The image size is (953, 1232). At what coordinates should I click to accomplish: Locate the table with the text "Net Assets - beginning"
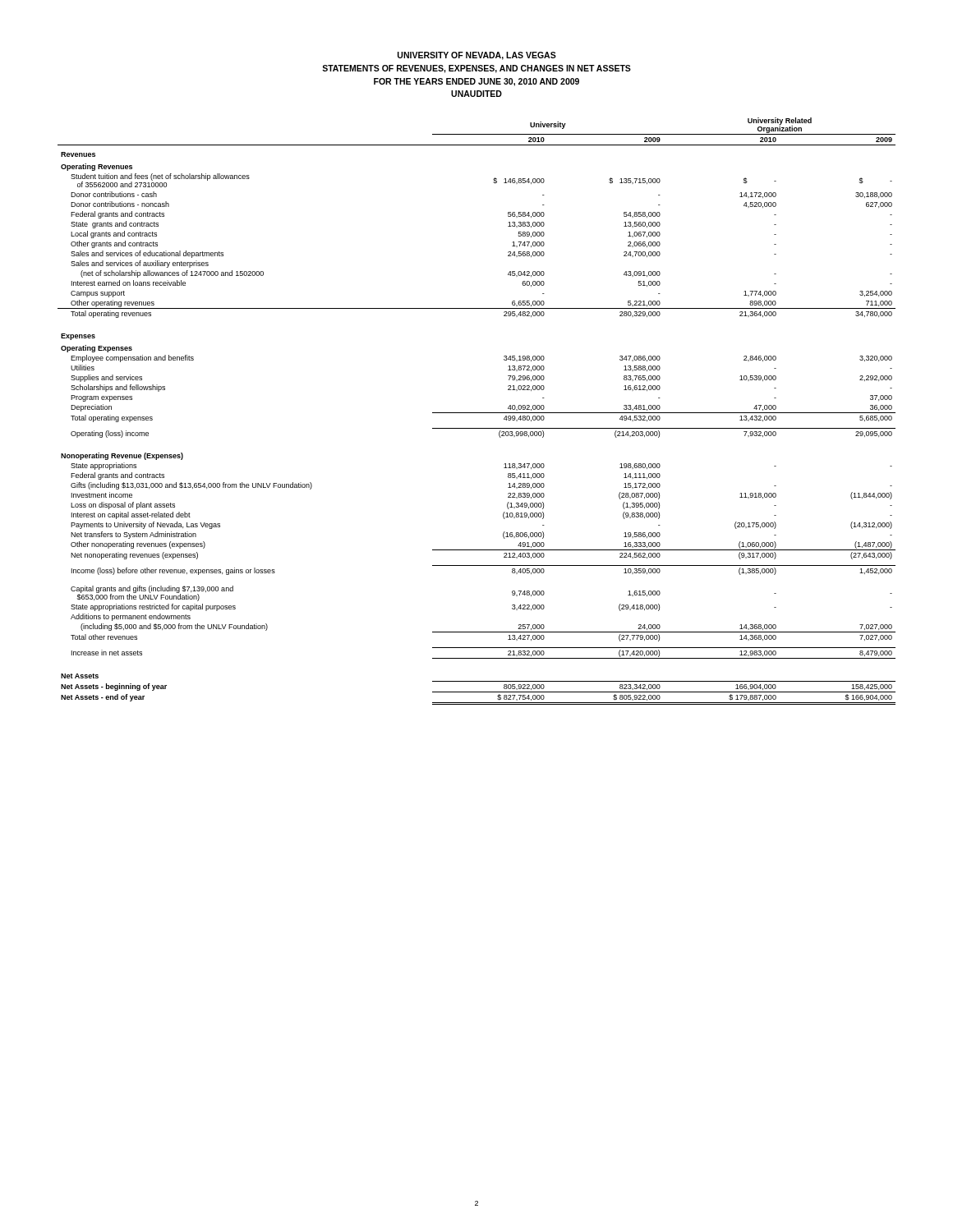tap(476, 410)
